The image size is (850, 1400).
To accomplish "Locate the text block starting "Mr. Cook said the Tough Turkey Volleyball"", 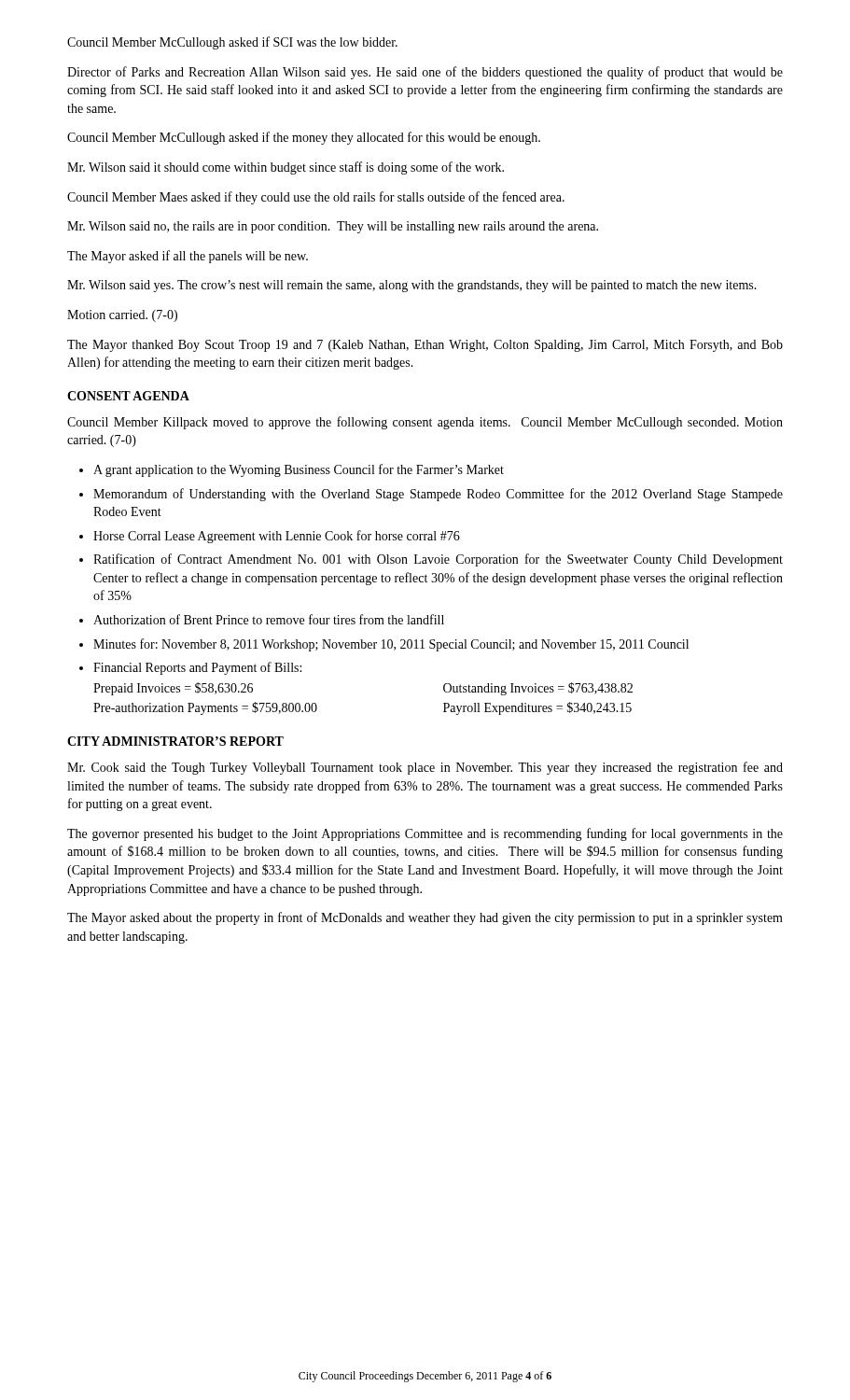I will [425, 786].
